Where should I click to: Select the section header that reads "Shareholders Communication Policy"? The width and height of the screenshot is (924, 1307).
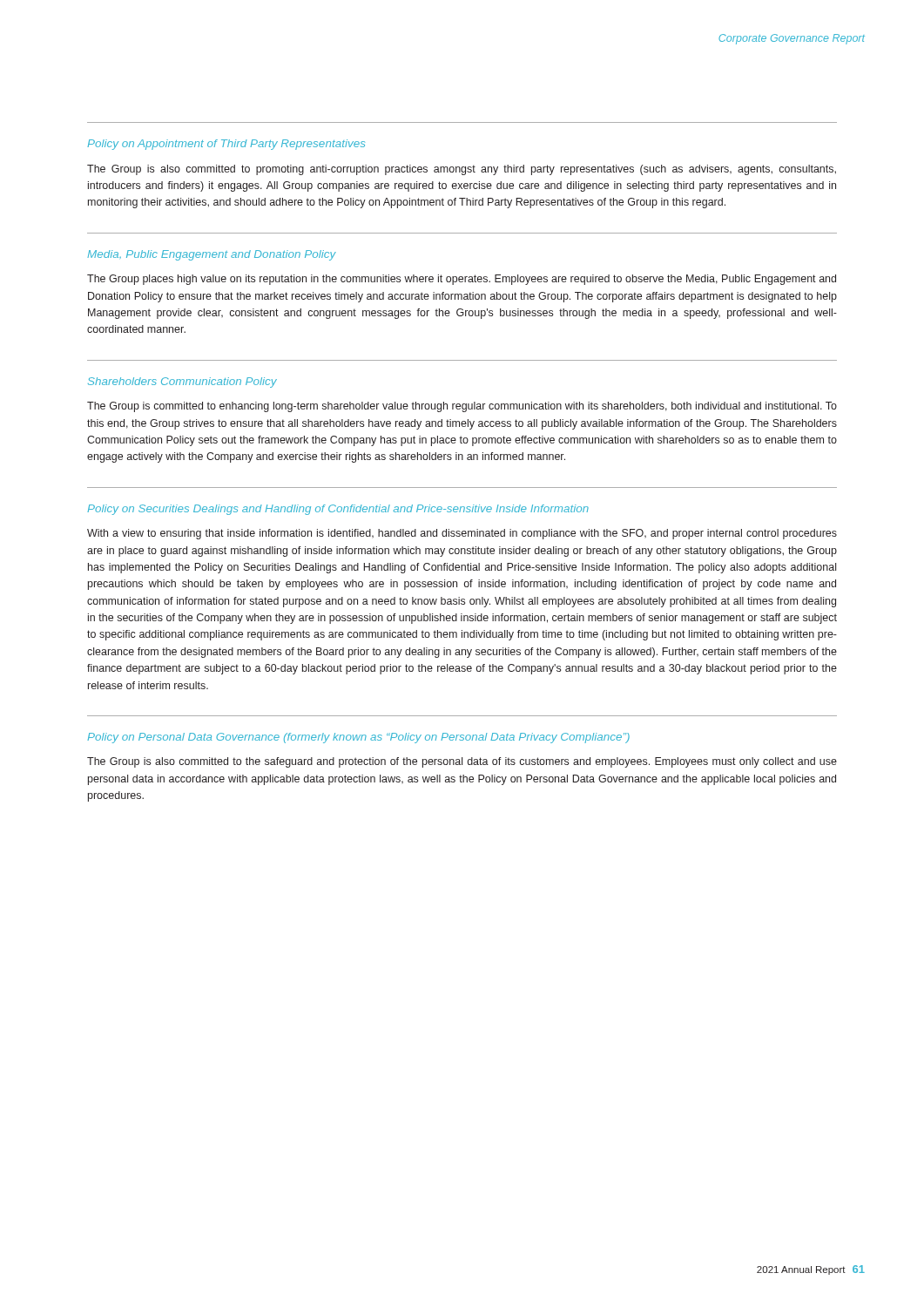[x=182, y=383]
